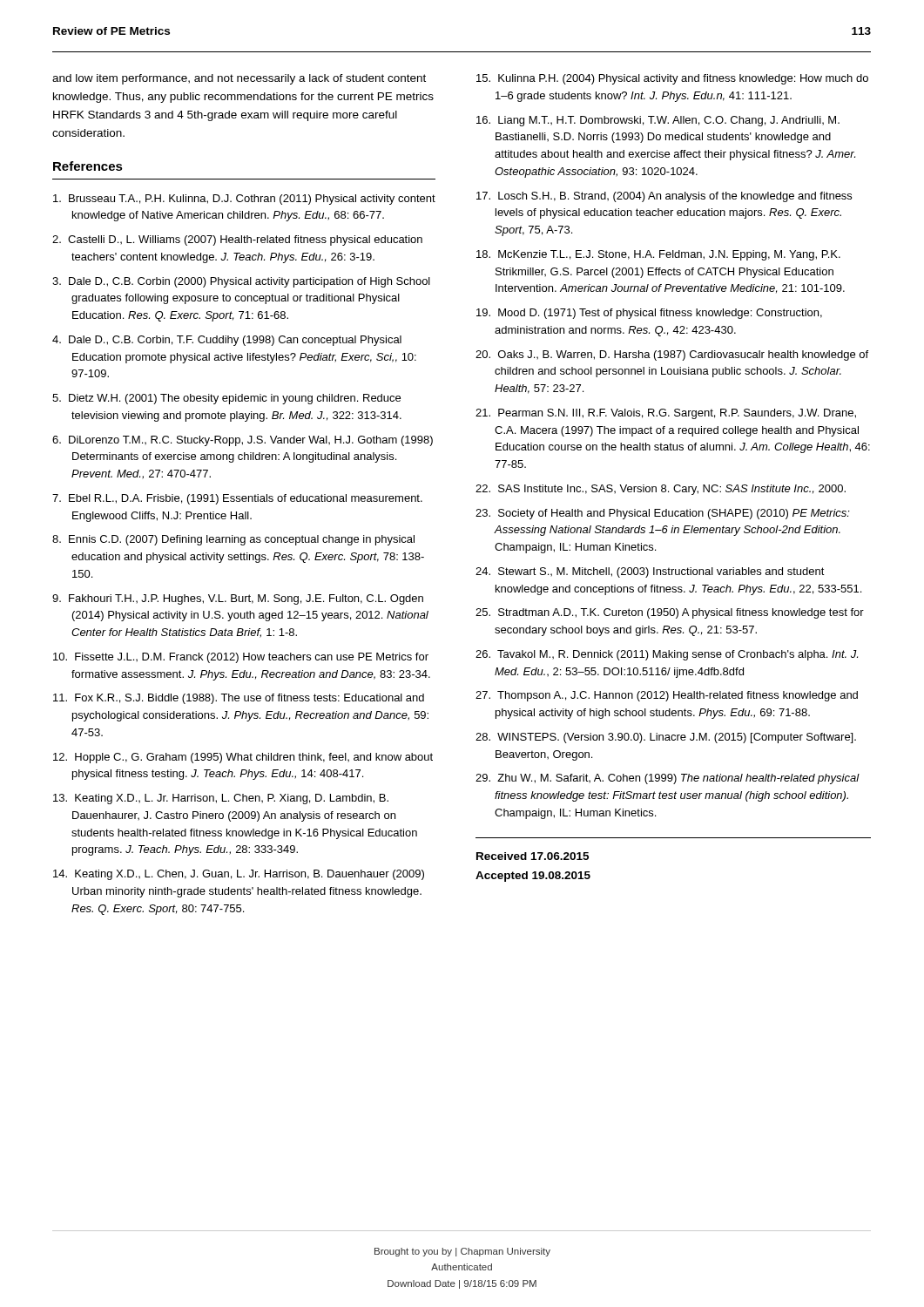Click on the list item containing "20. Oaks J., B. Warren, D. Harsha (1987)"
This screenshot has width=924, height=1307.
click(672, 371)
